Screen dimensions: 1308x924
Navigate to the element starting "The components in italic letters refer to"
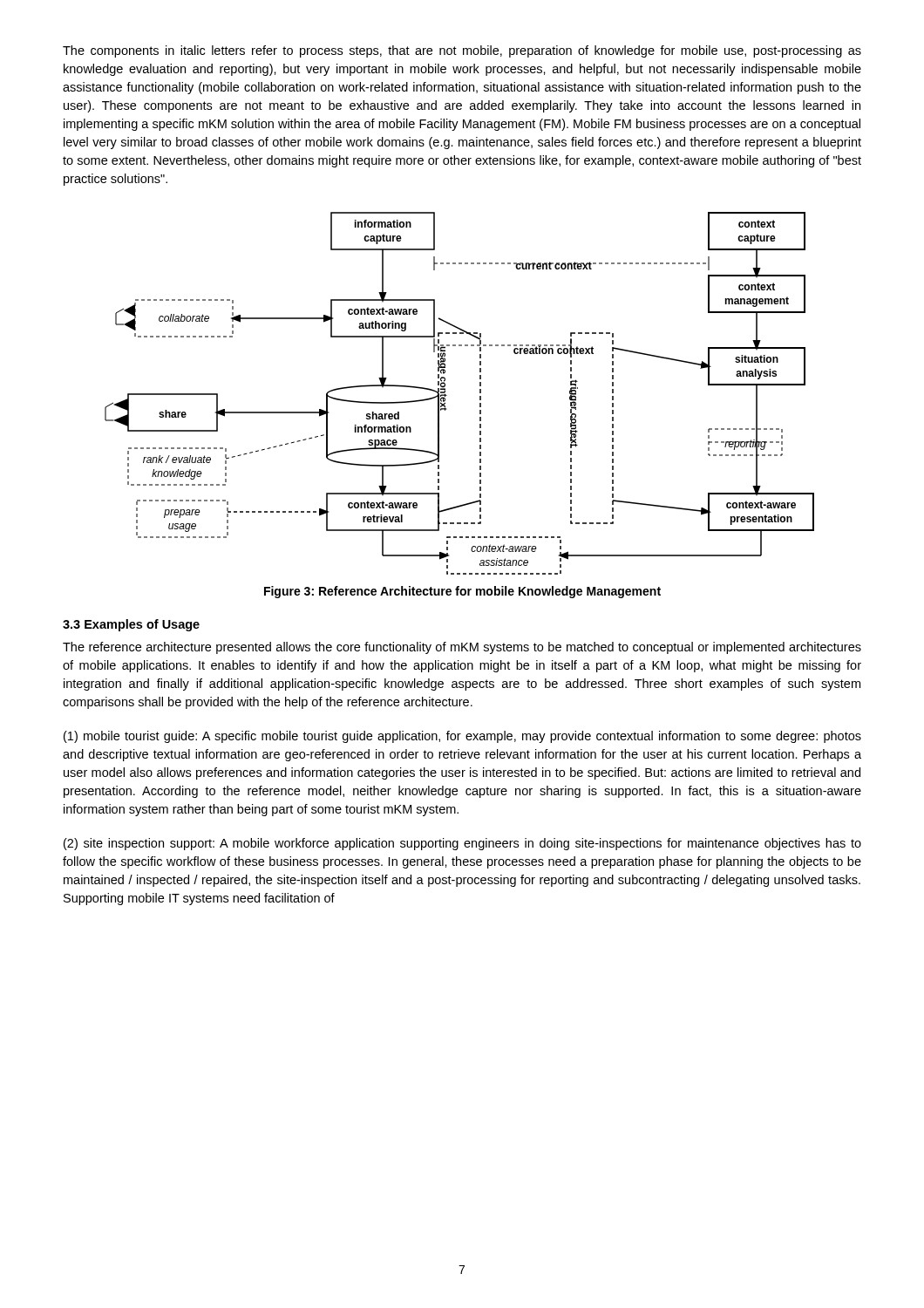(x=462, y=115)
